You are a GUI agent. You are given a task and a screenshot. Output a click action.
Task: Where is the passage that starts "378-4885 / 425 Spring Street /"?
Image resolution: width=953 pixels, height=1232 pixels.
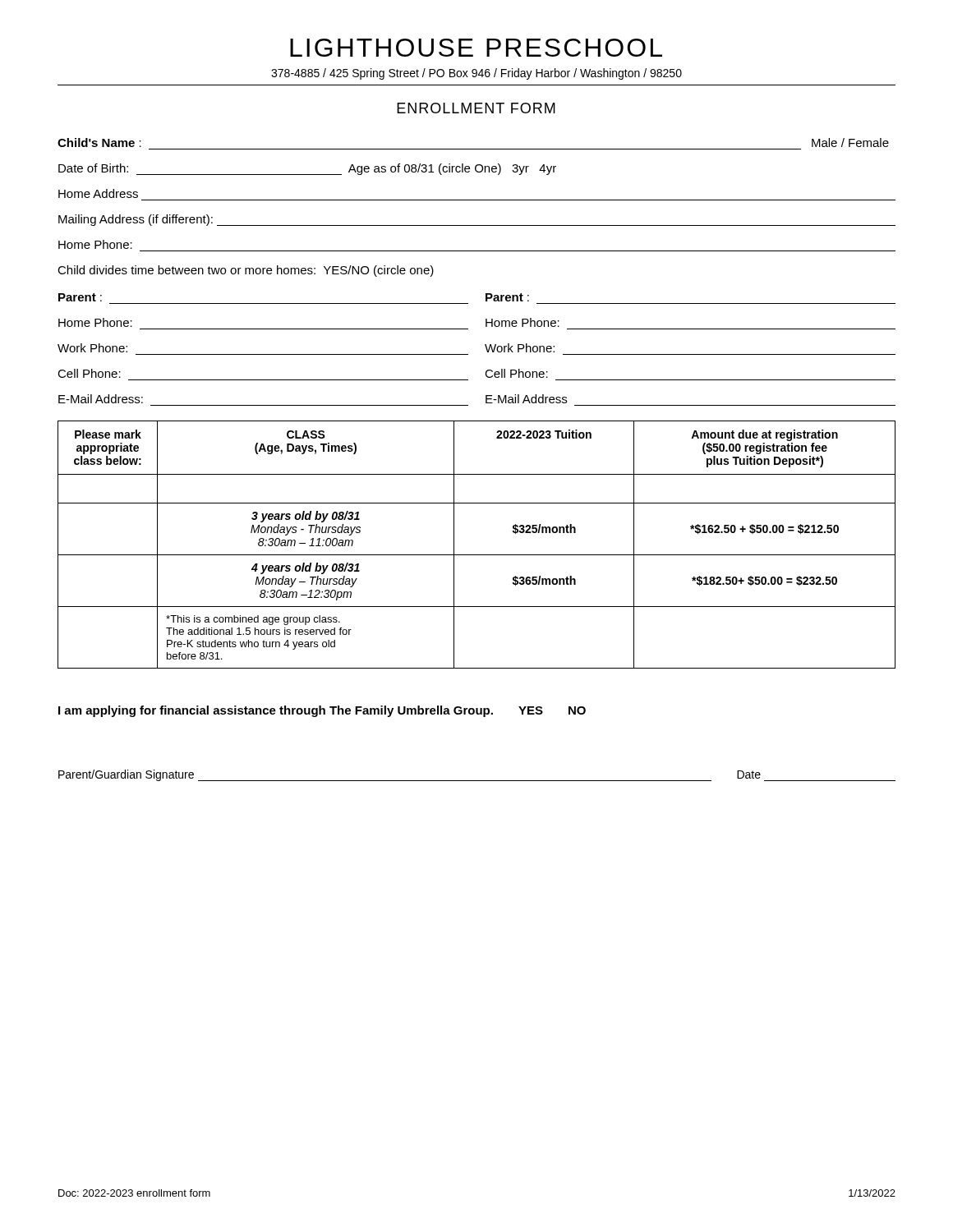(476, 73)
